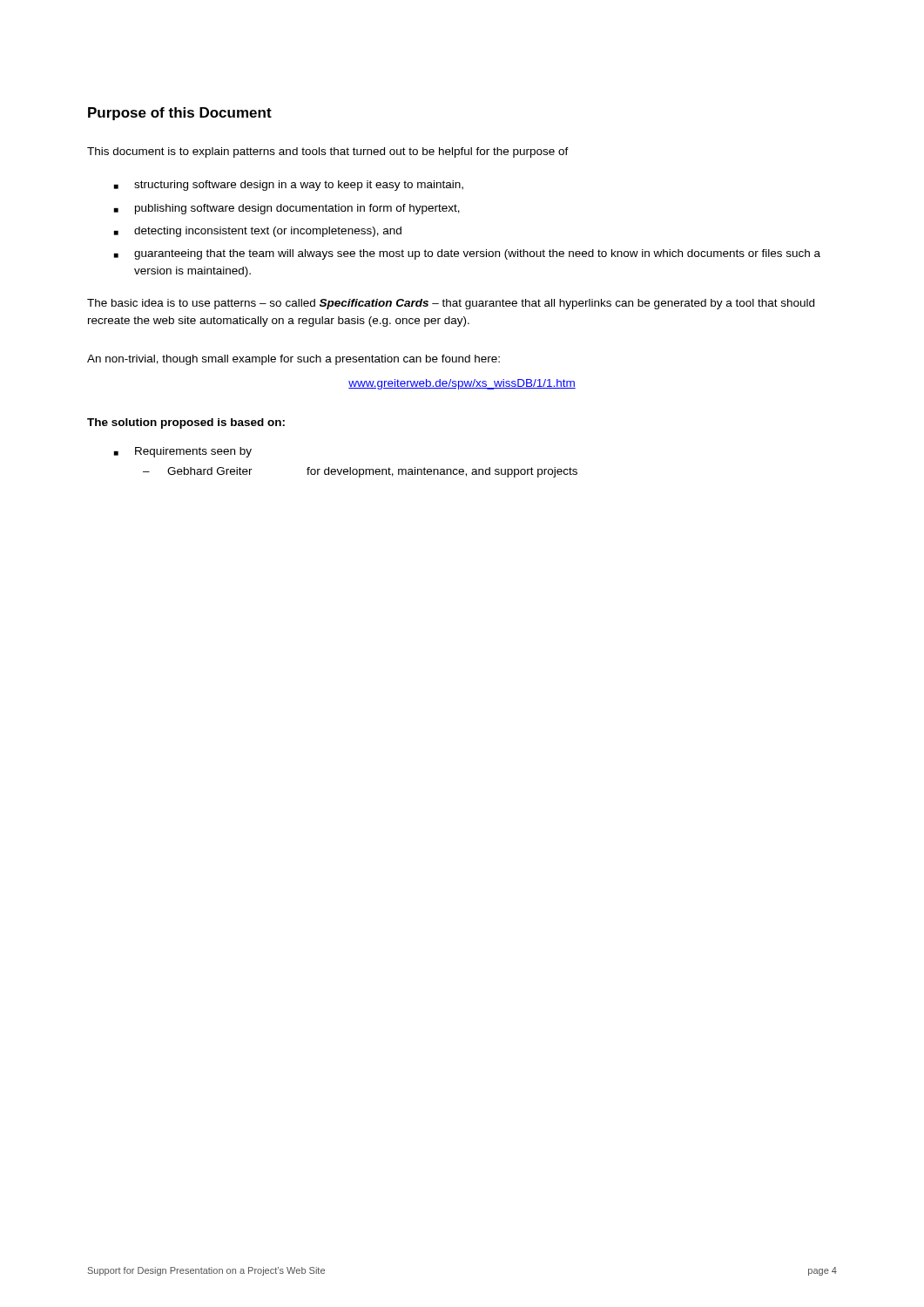Click on the text block starting "This document is to explain patterns"

pos(328,151)
